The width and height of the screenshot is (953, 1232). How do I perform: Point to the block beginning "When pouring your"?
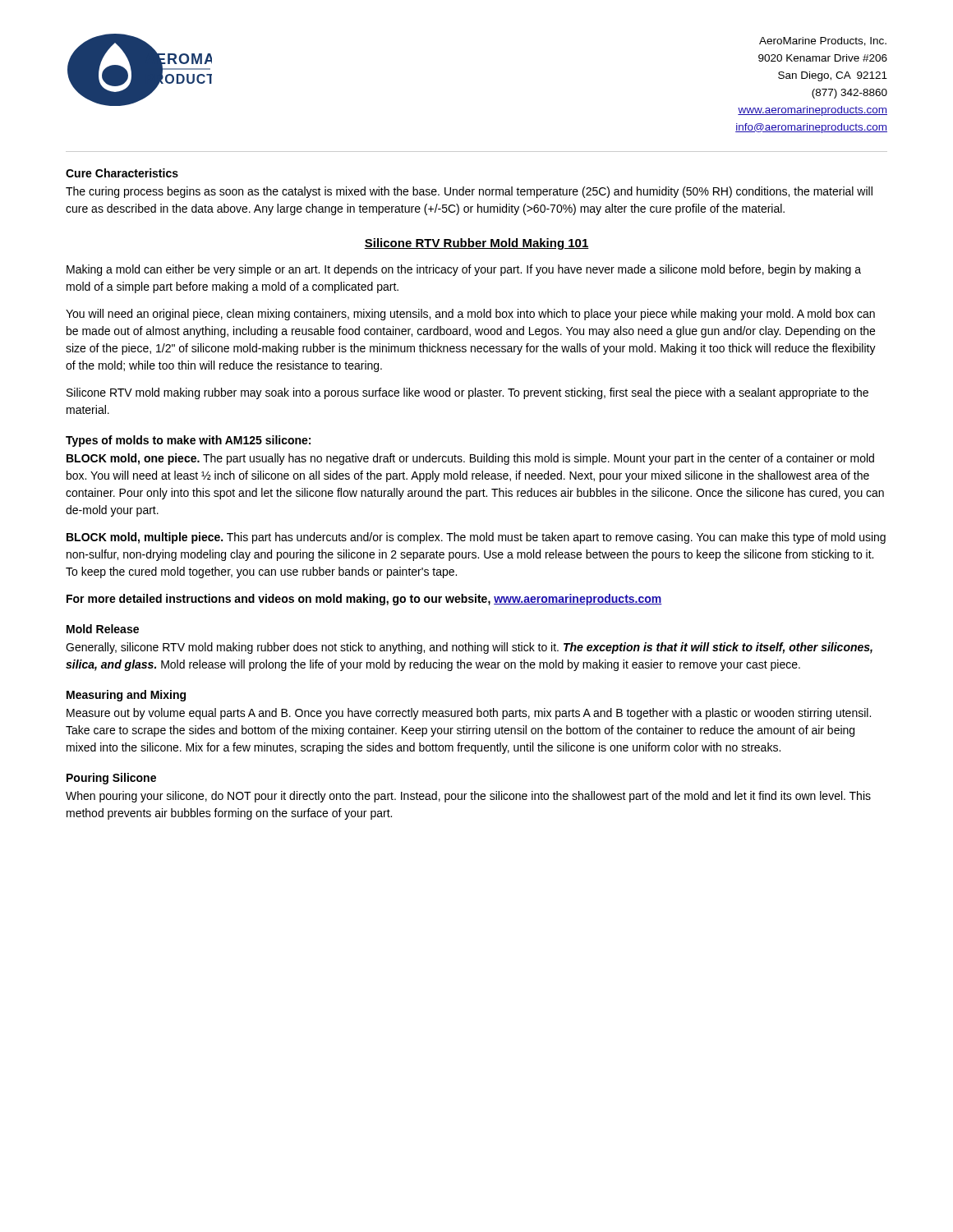(x=476, y=804)
